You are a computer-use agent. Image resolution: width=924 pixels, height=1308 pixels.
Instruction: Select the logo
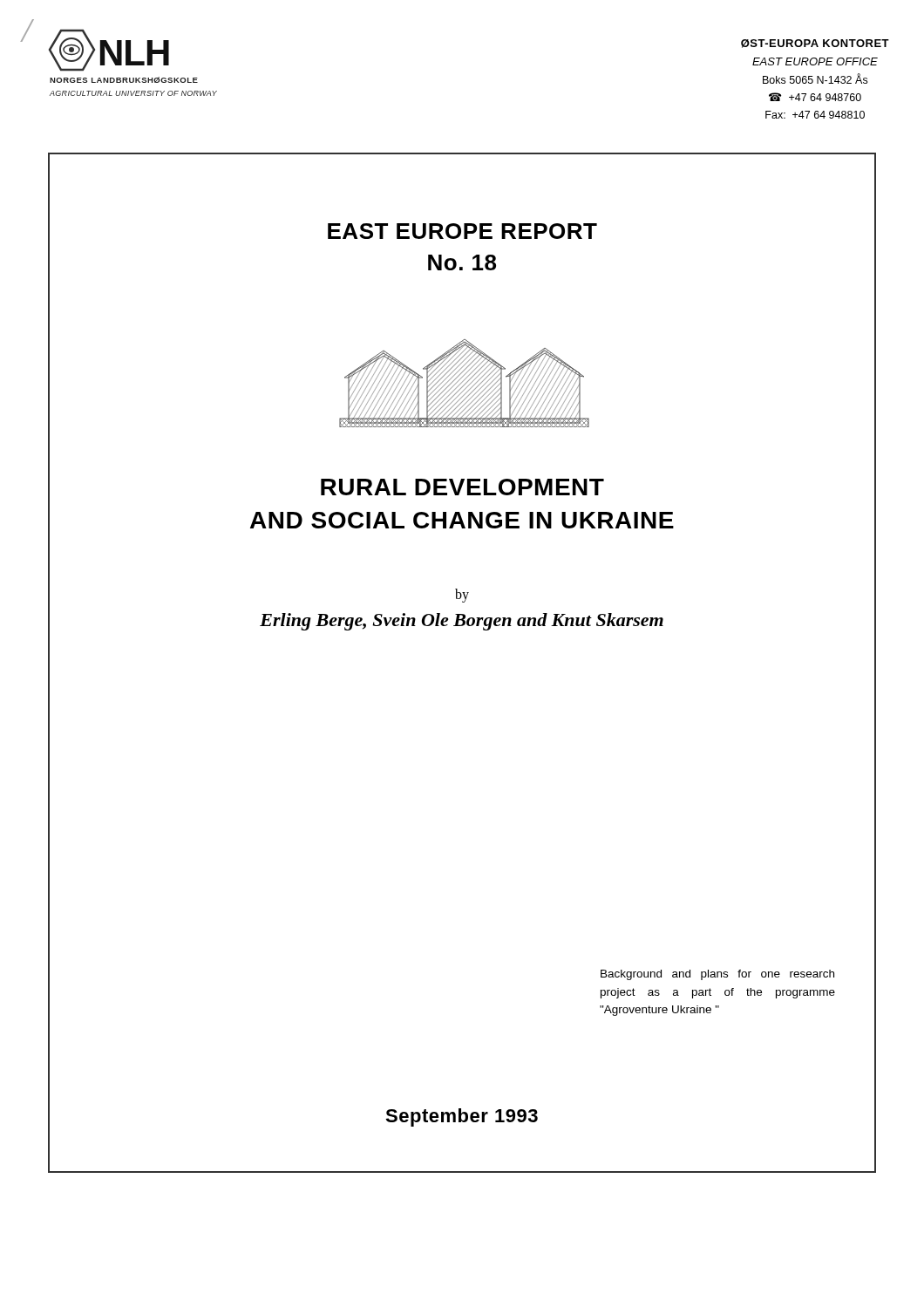pos(131,74)
